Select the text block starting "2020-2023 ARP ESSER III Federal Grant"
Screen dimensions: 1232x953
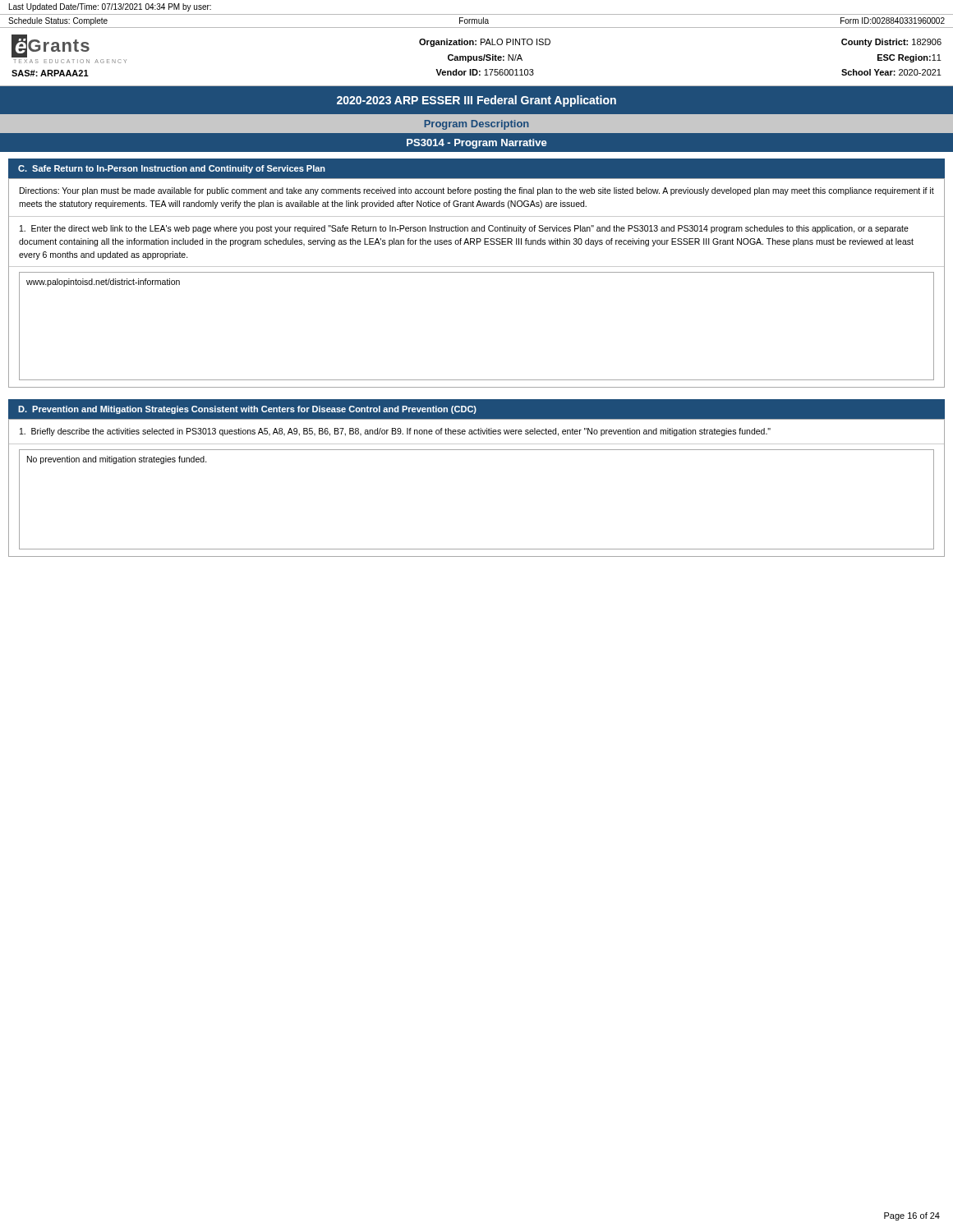[476, 100]
